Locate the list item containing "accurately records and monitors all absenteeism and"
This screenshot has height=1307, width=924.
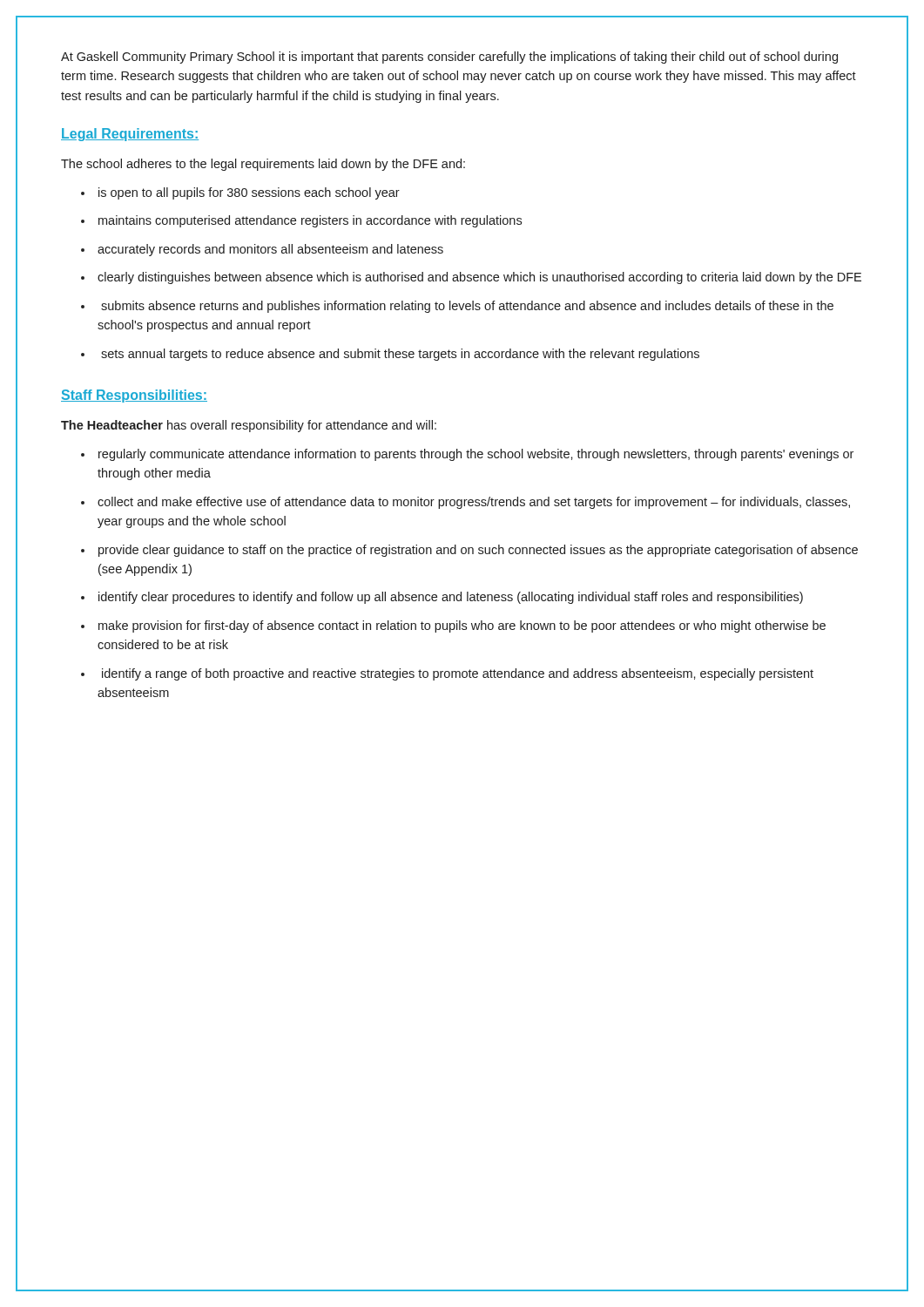270,250
